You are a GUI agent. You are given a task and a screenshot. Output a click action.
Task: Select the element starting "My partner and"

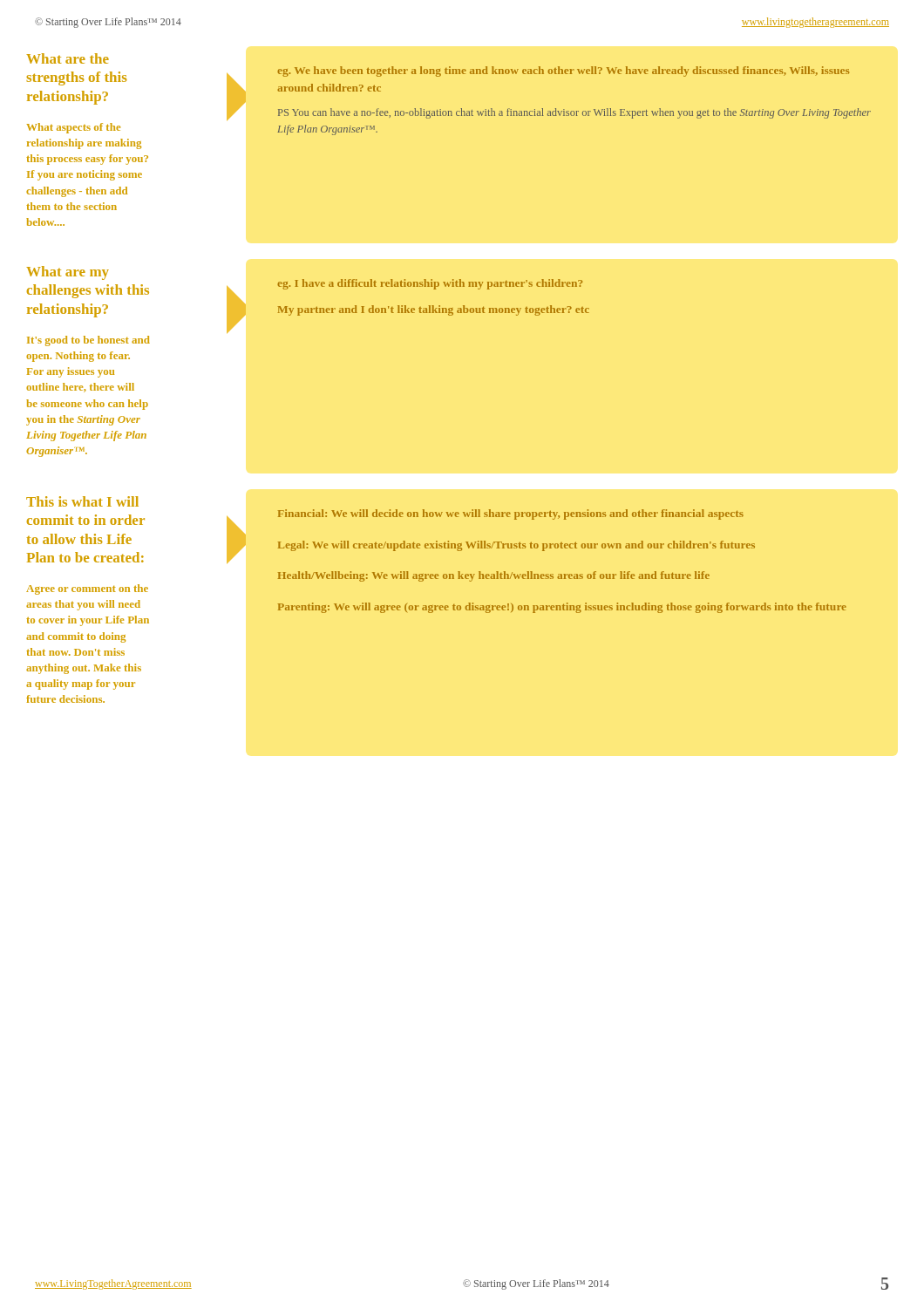coord(433,309)
